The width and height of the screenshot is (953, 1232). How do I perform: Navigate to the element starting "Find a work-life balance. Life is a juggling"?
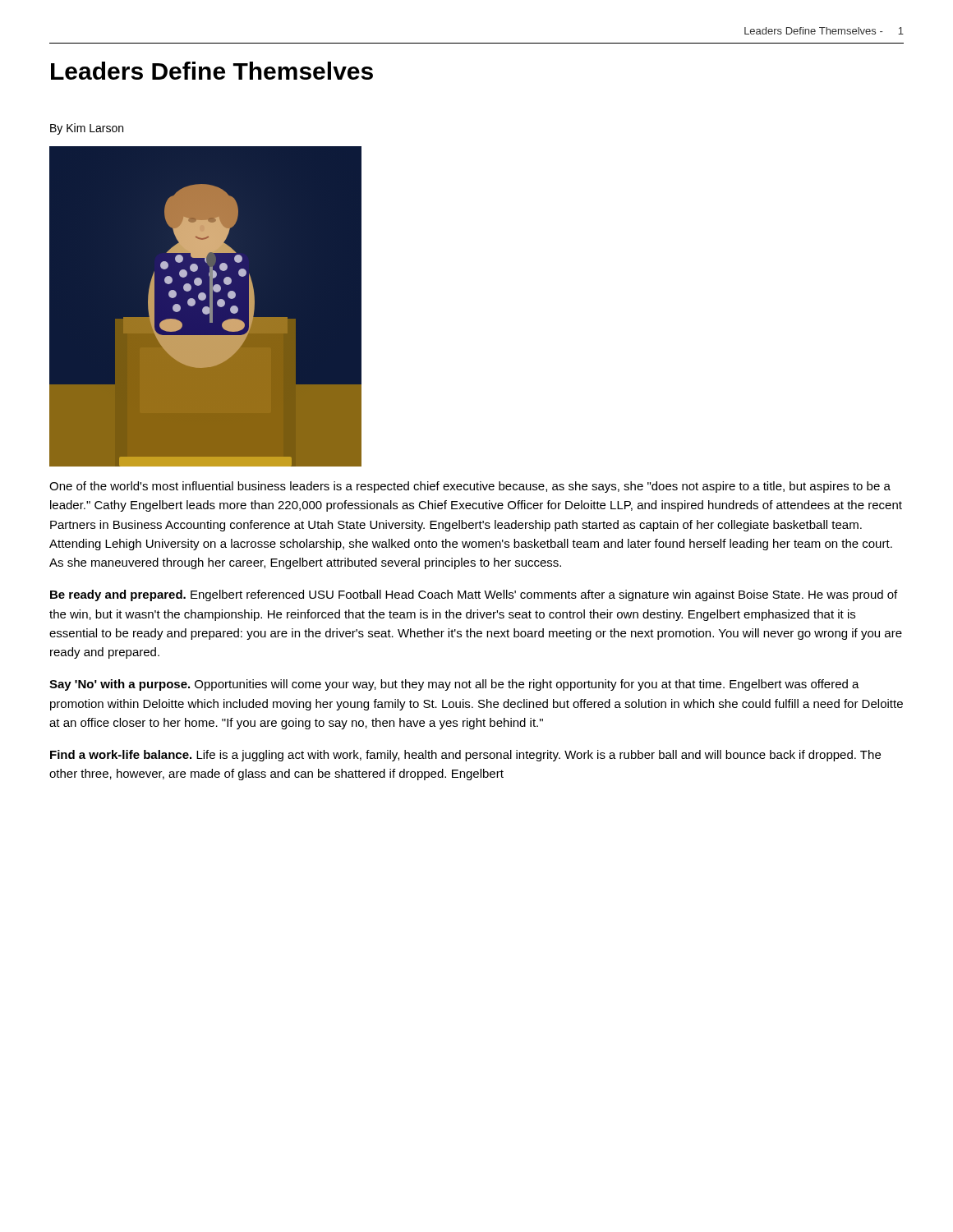click(465, 764)
